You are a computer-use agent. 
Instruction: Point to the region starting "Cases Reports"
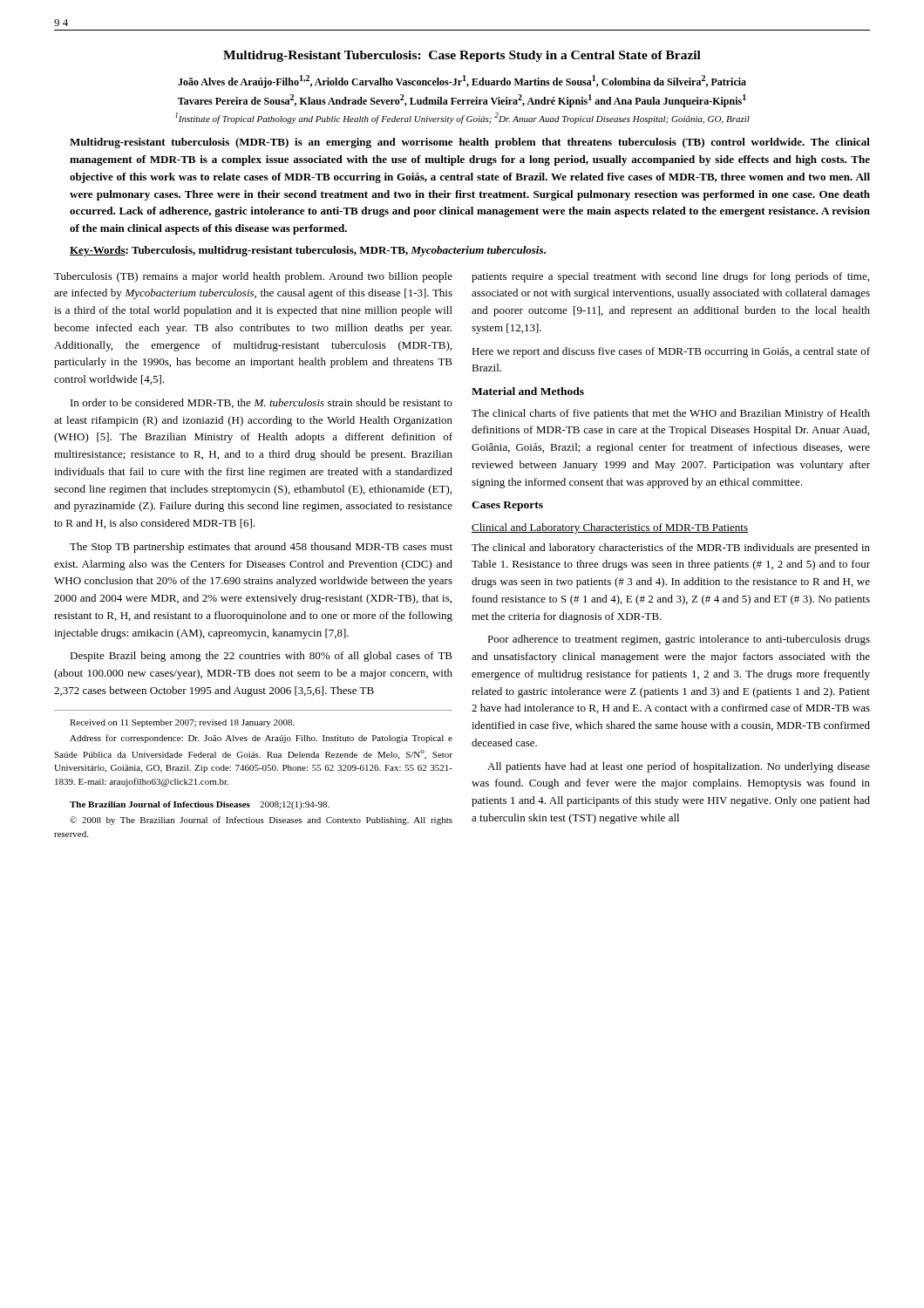tap(507, 505)
